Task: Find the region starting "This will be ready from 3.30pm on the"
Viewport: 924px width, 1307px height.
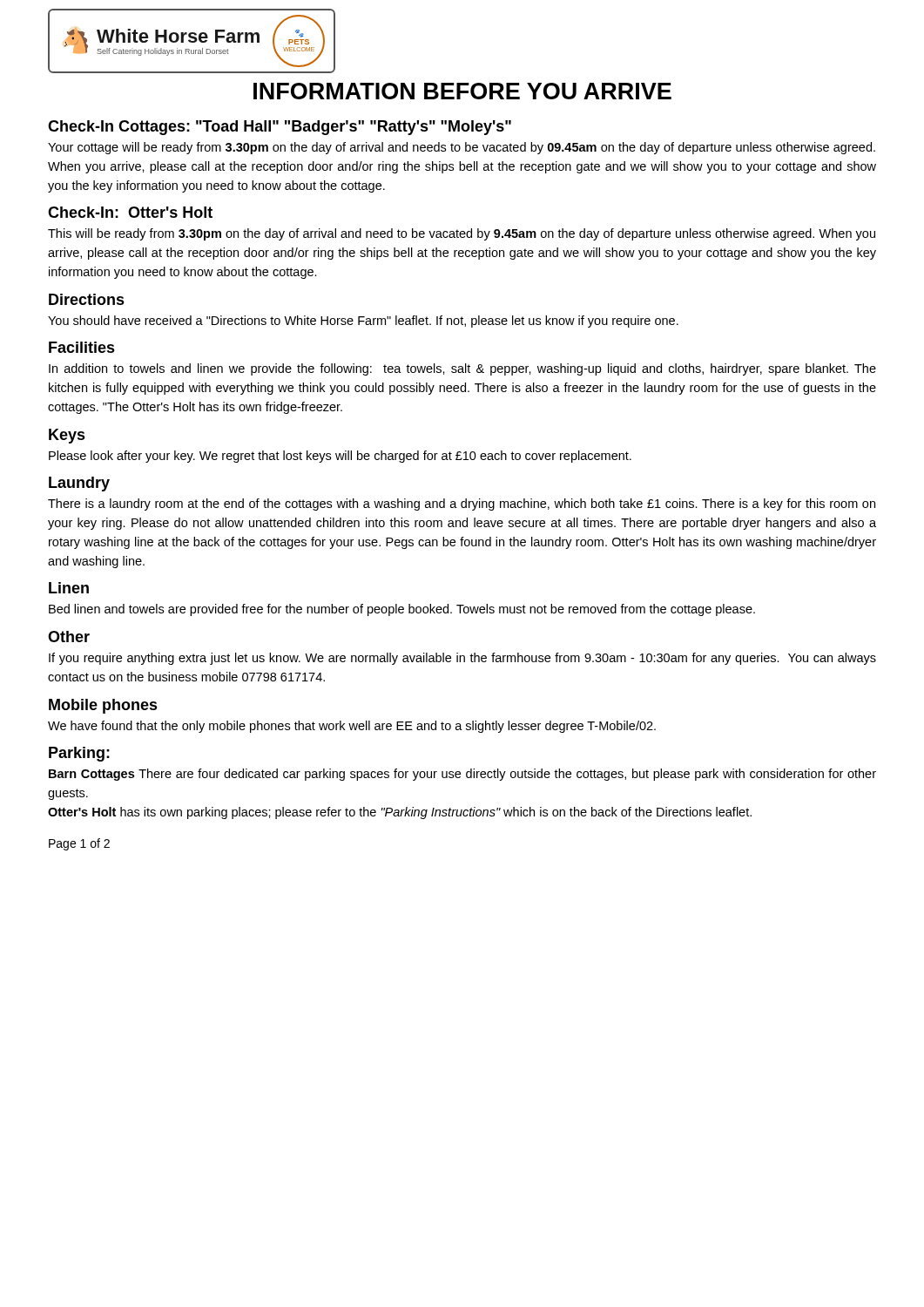Action: pyautogui.click(x=462, y=253)
